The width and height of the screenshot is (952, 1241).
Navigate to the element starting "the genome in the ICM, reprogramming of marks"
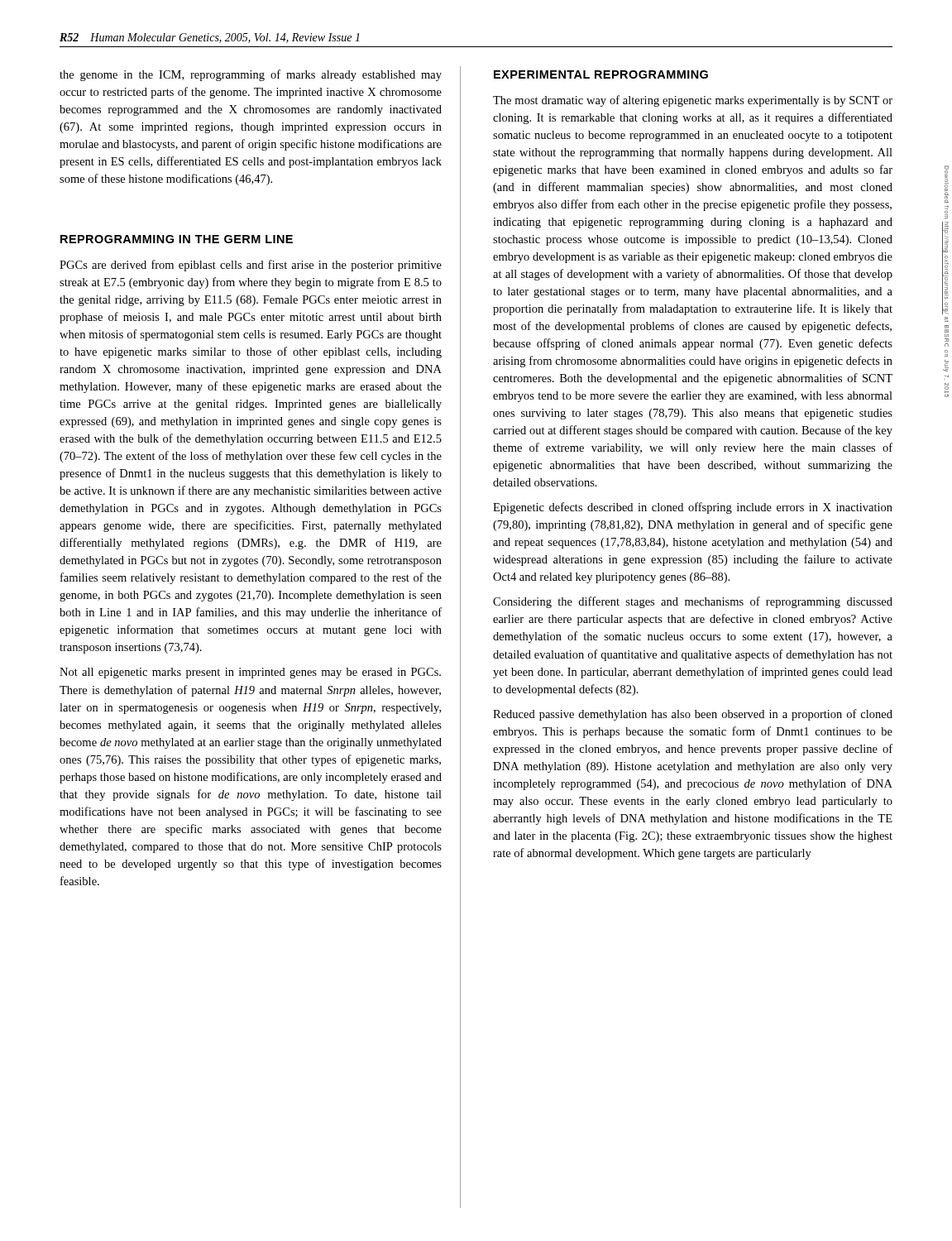(x=251, y=127)
